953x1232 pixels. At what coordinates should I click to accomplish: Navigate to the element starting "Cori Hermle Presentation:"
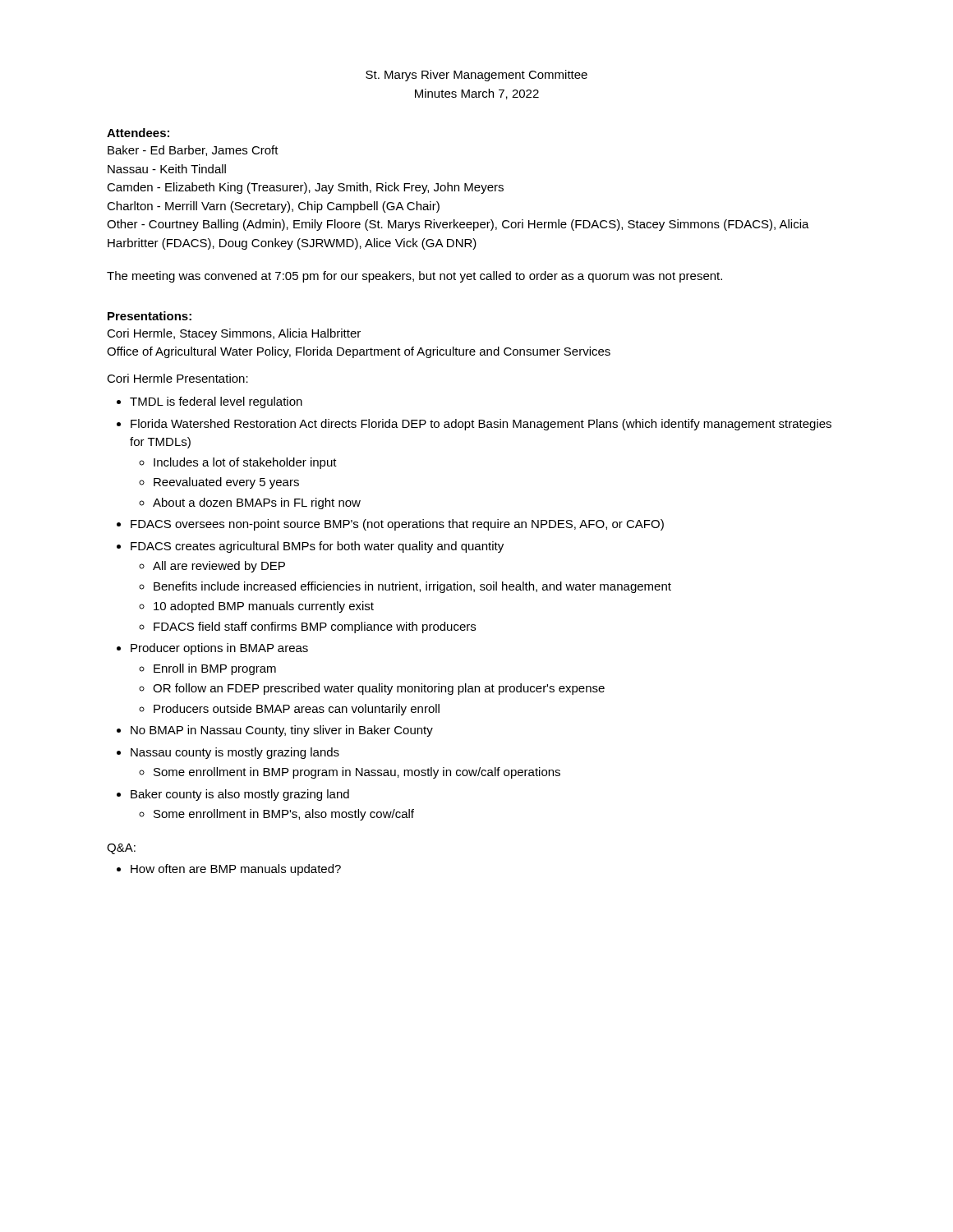(x=178, y=378)
